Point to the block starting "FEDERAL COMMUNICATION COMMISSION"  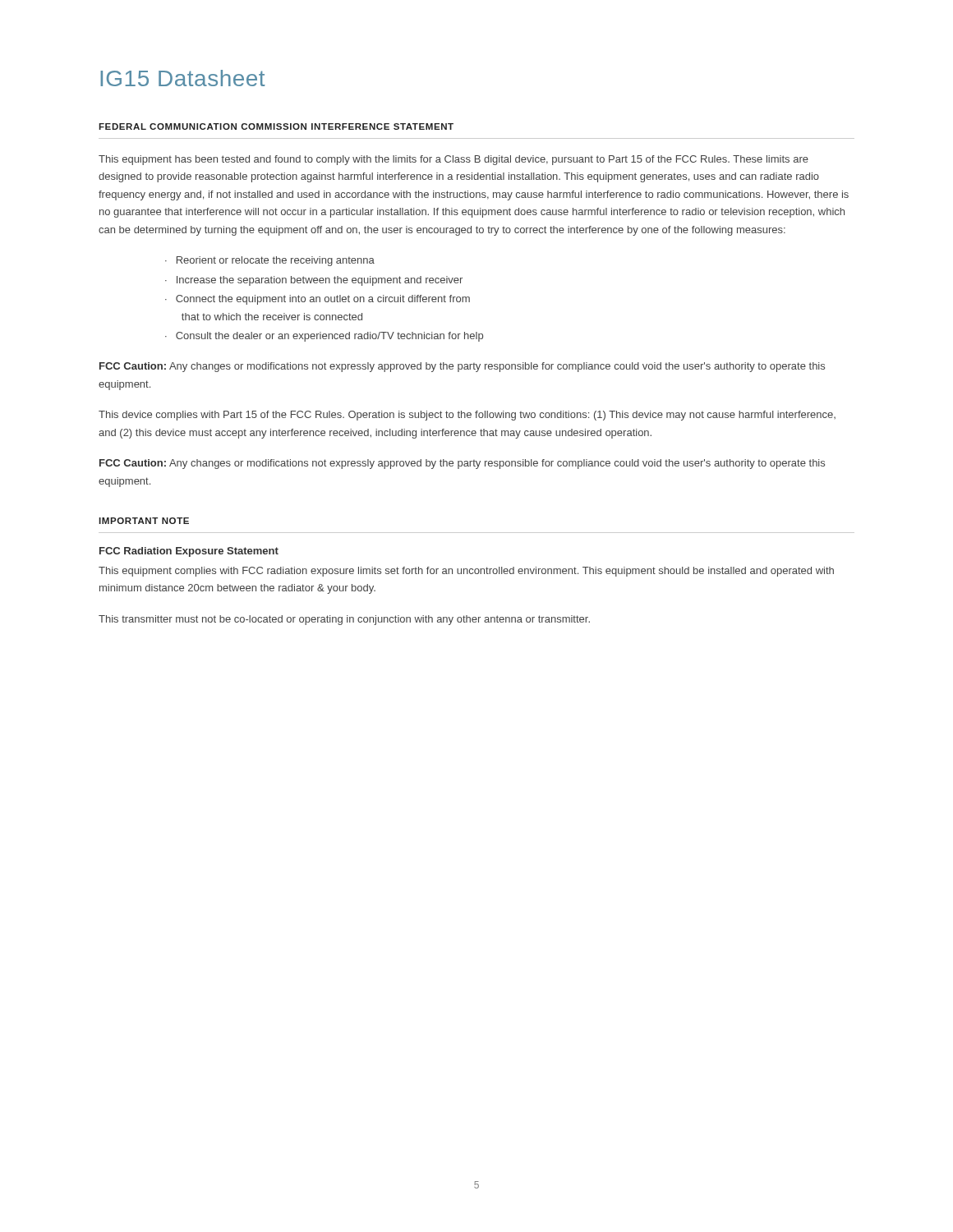(x=276, y=127)
